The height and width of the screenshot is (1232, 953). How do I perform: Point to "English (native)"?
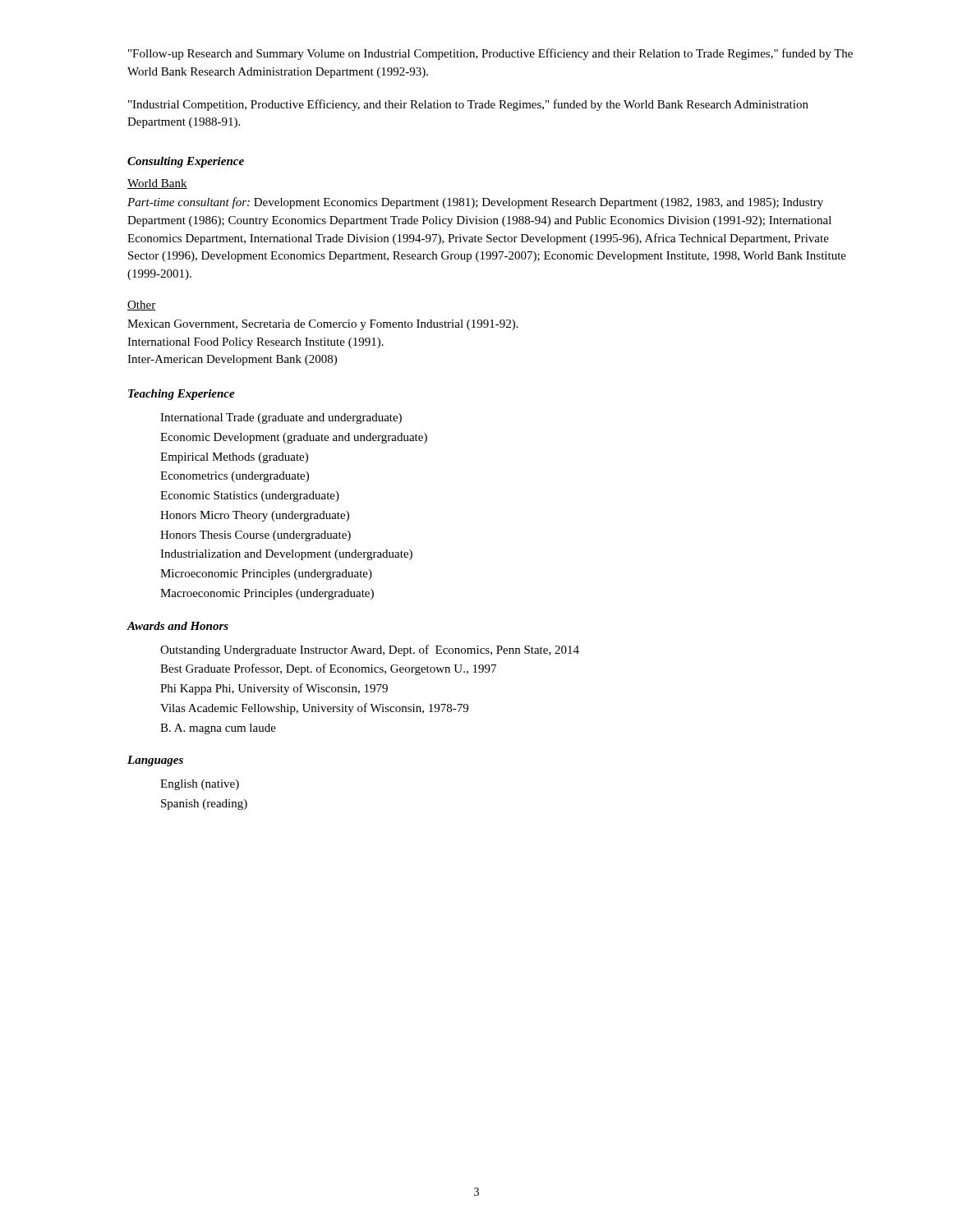[200, 784]
